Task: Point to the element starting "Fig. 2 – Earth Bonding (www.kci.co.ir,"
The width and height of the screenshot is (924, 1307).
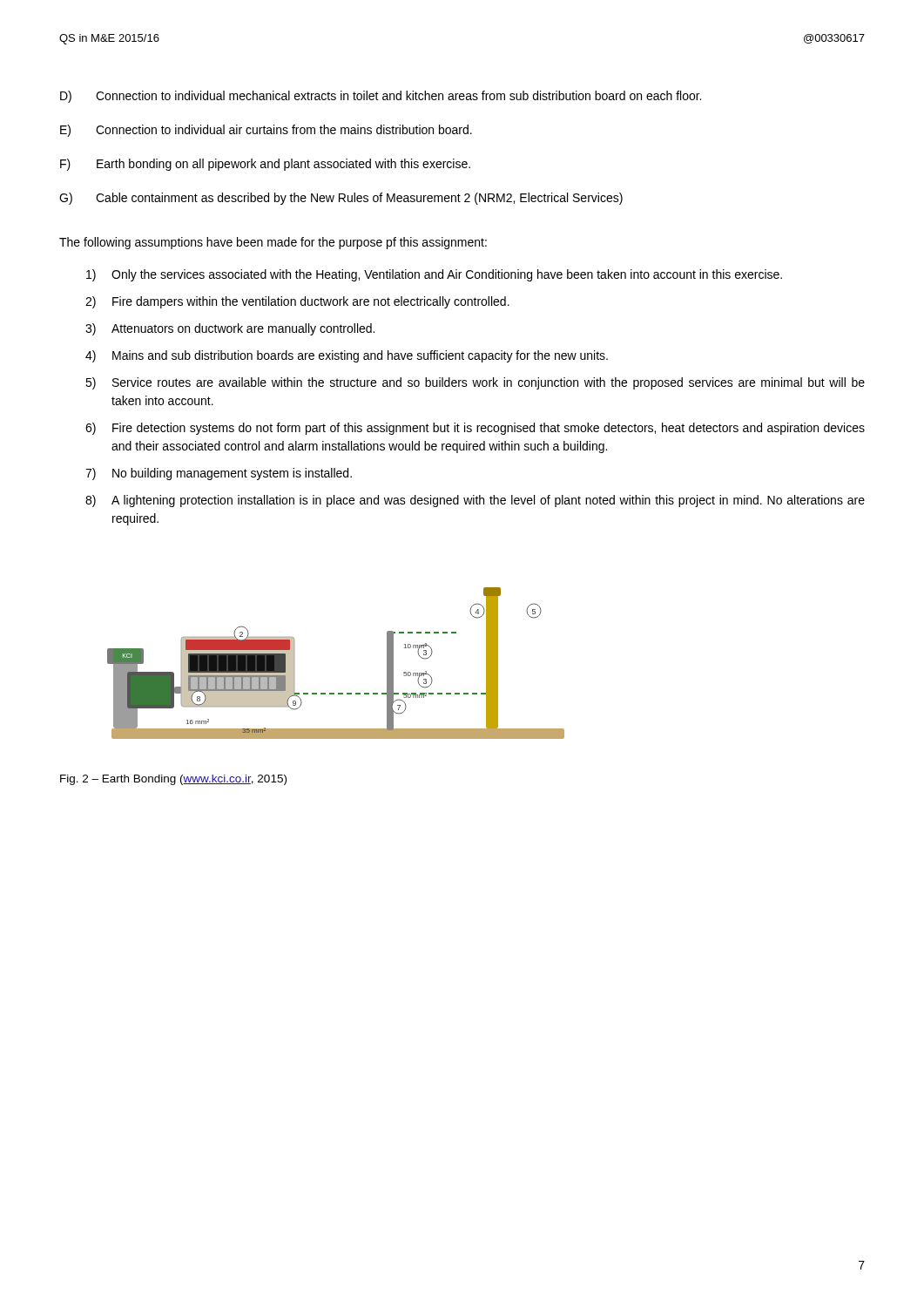Action: (x=173, y=779)
